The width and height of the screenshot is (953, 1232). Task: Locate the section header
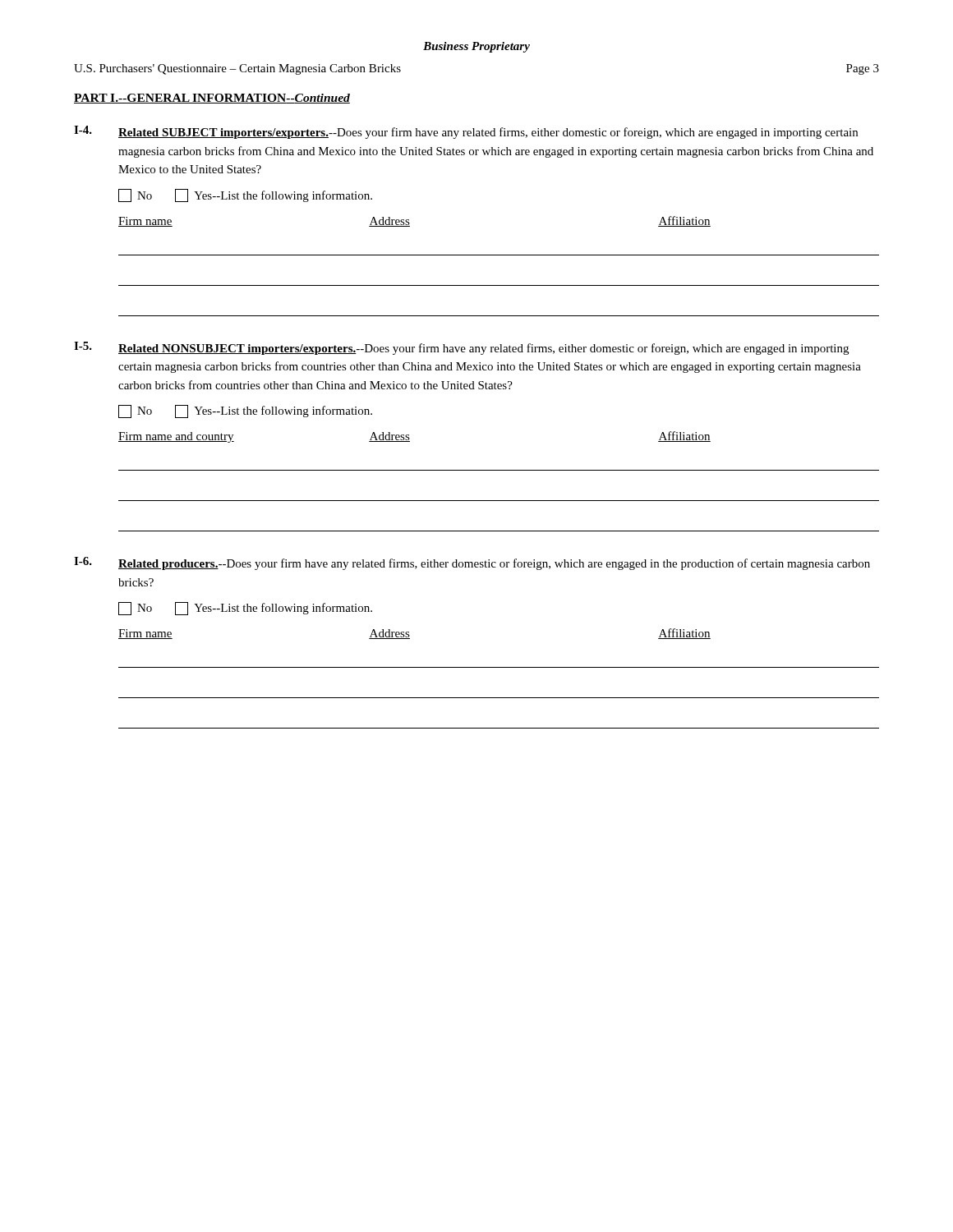[x=212, y=97]
